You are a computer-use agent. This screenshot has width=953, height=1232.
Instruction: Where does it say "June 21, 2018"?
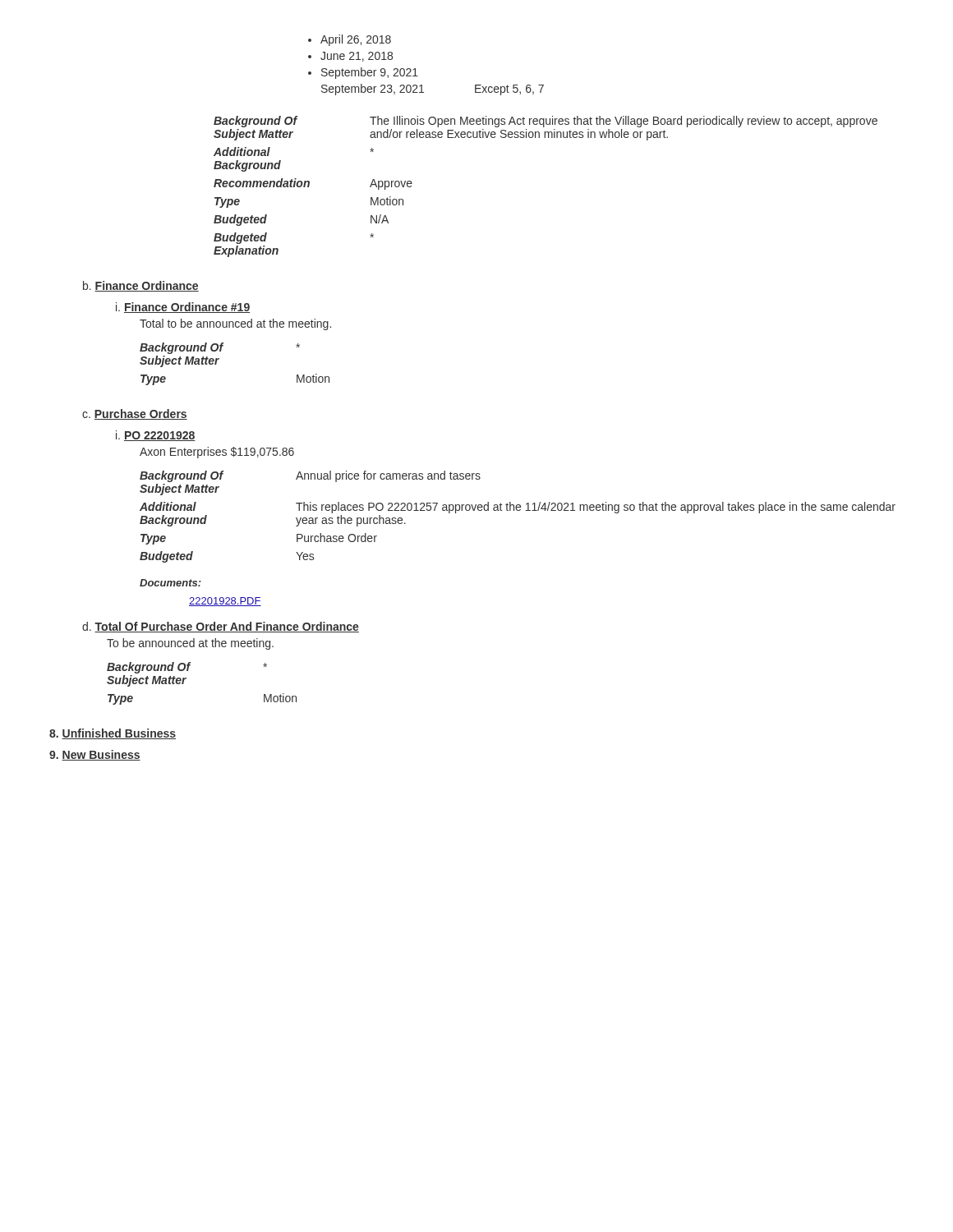[357, 56]
